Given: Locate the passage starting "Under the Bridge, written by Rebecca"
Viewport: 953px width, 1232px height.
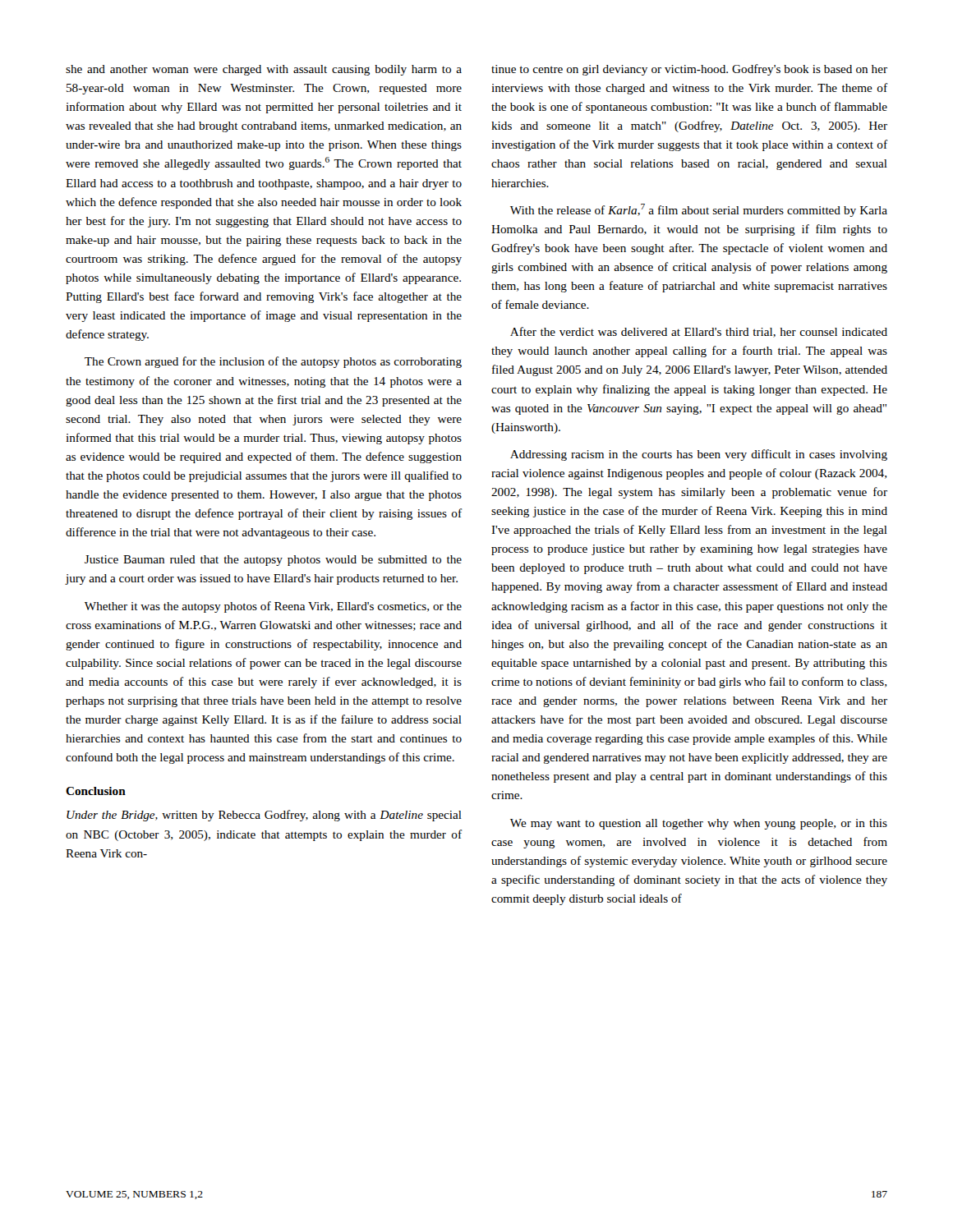Looking at the screenshot, I should click(264, 834).
